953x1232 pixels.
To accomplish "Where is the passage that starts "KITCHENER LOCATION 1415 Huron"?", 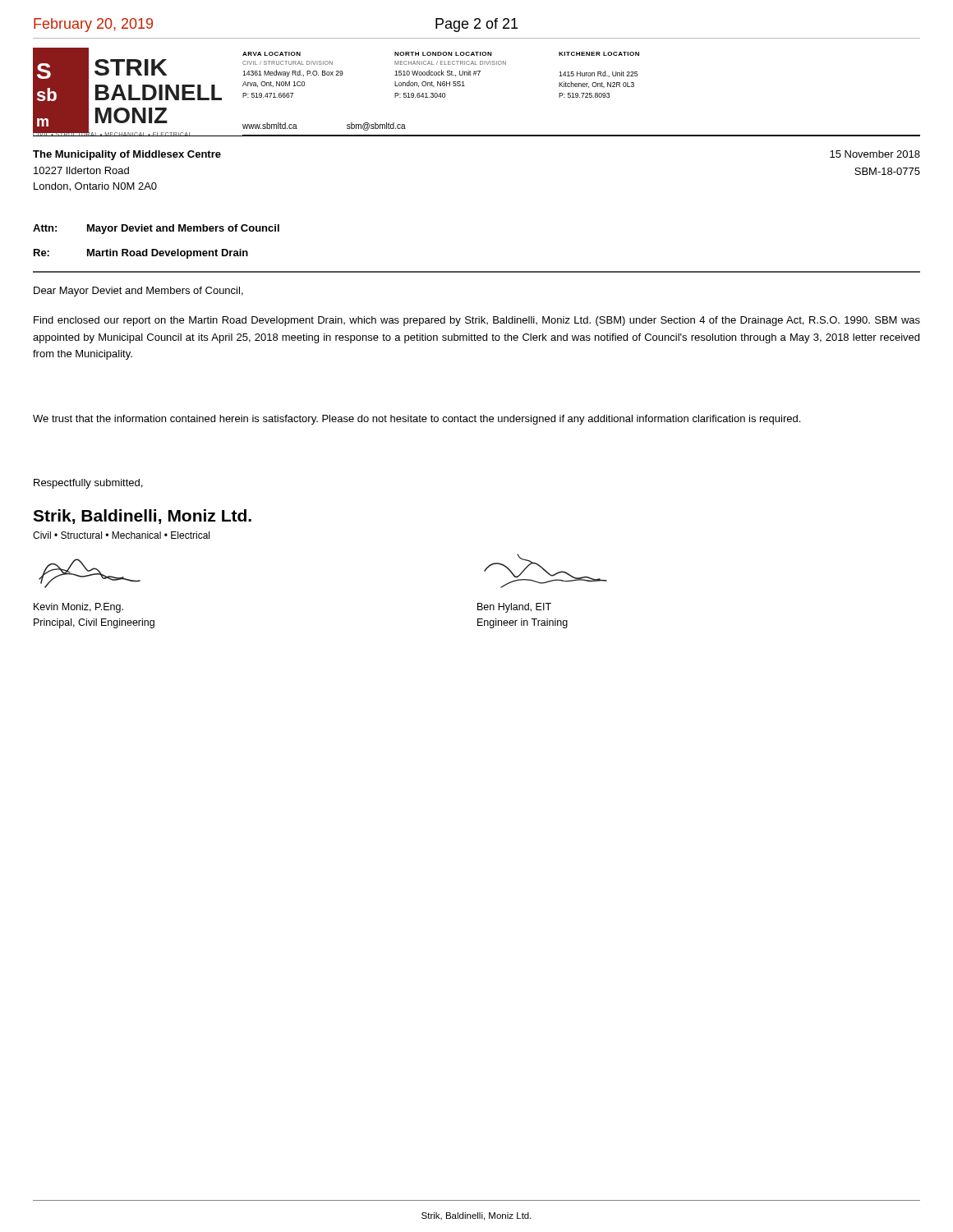I will tap(599, 75).
